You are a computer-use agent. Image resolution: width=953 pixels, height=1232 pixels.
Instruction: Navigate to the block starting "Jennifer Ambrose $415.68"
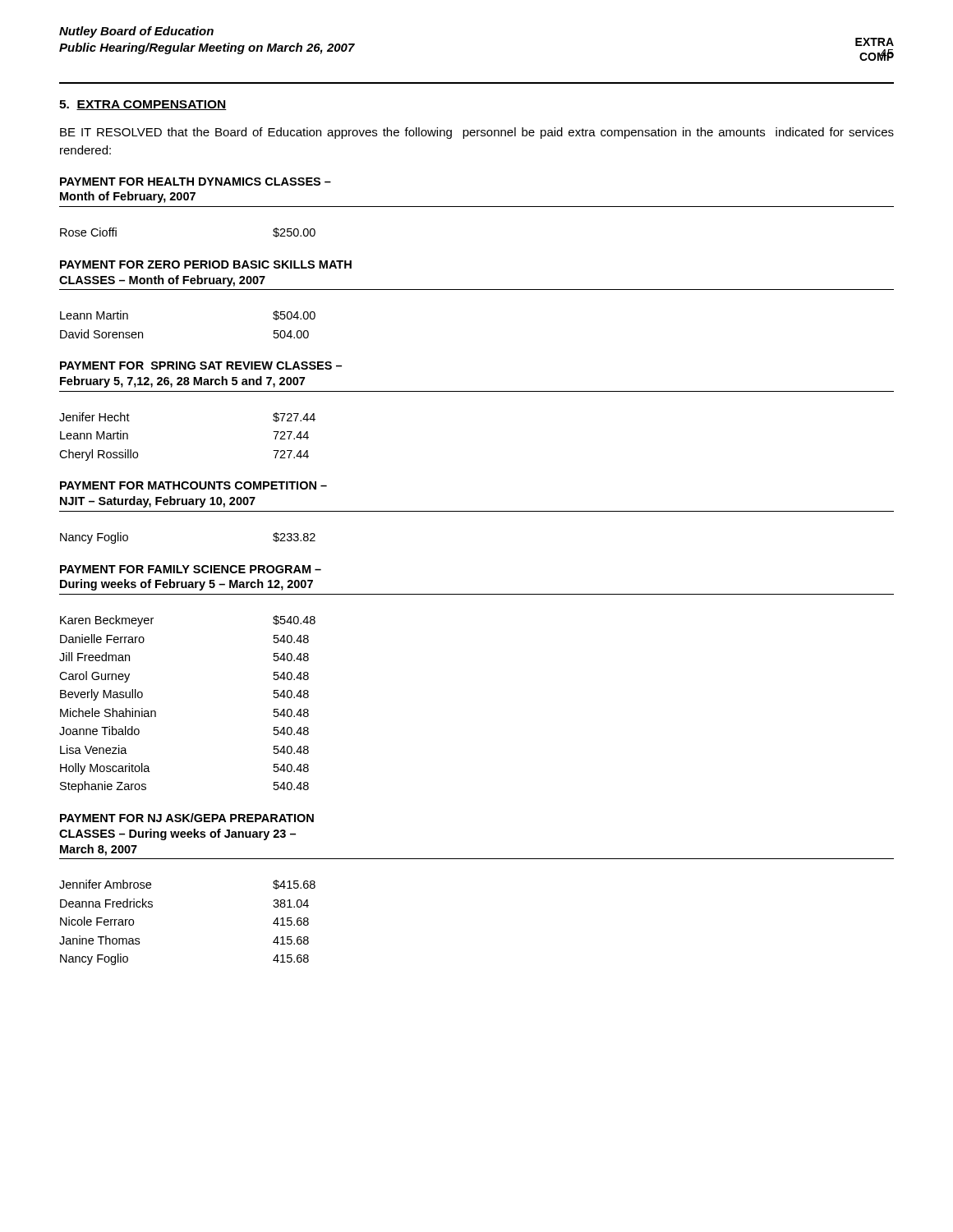click(x=107, y=884)
